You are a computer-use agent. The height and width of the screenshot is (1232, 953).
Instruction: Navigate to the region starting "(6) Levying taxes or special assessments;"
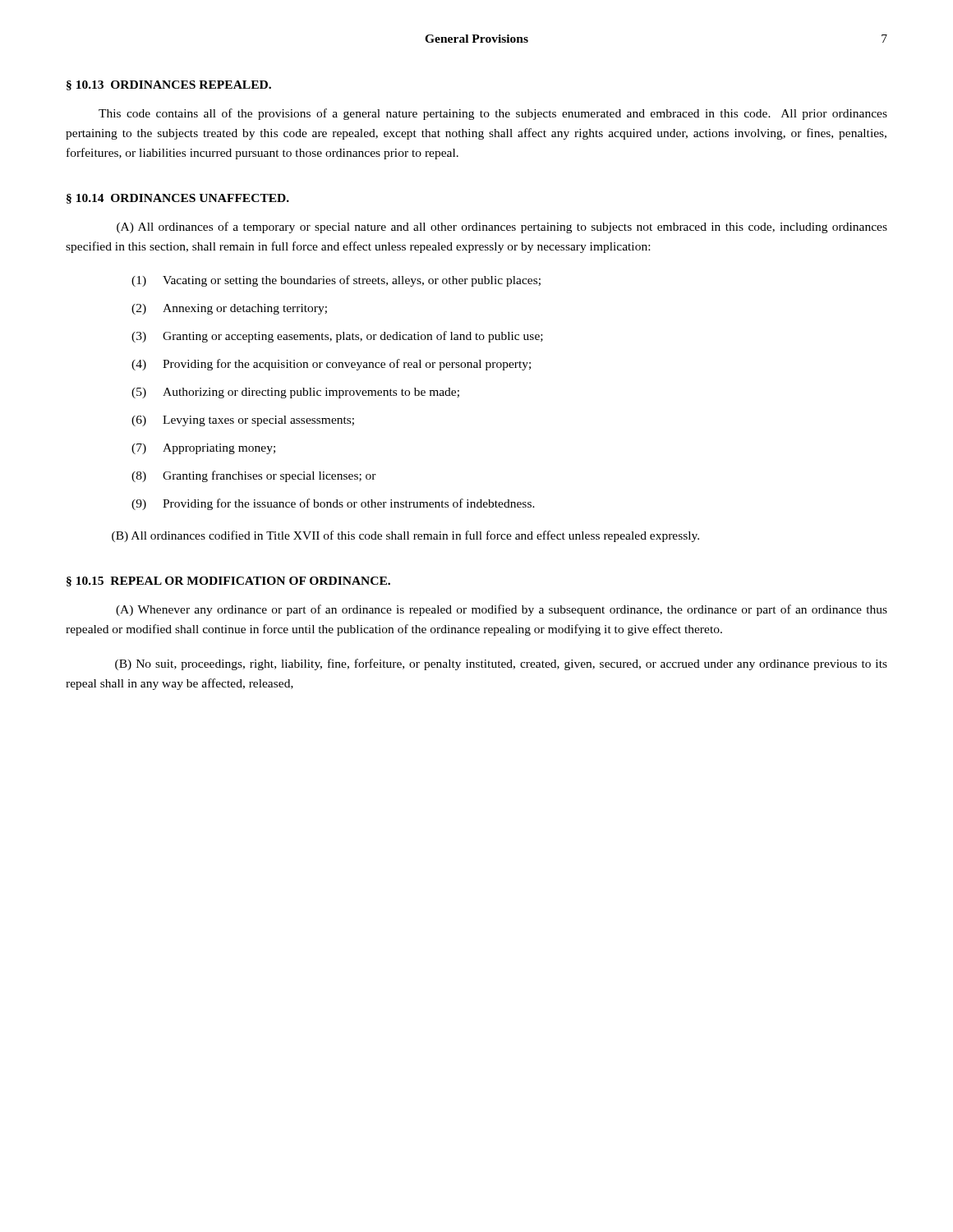click(x=243, y=421)
